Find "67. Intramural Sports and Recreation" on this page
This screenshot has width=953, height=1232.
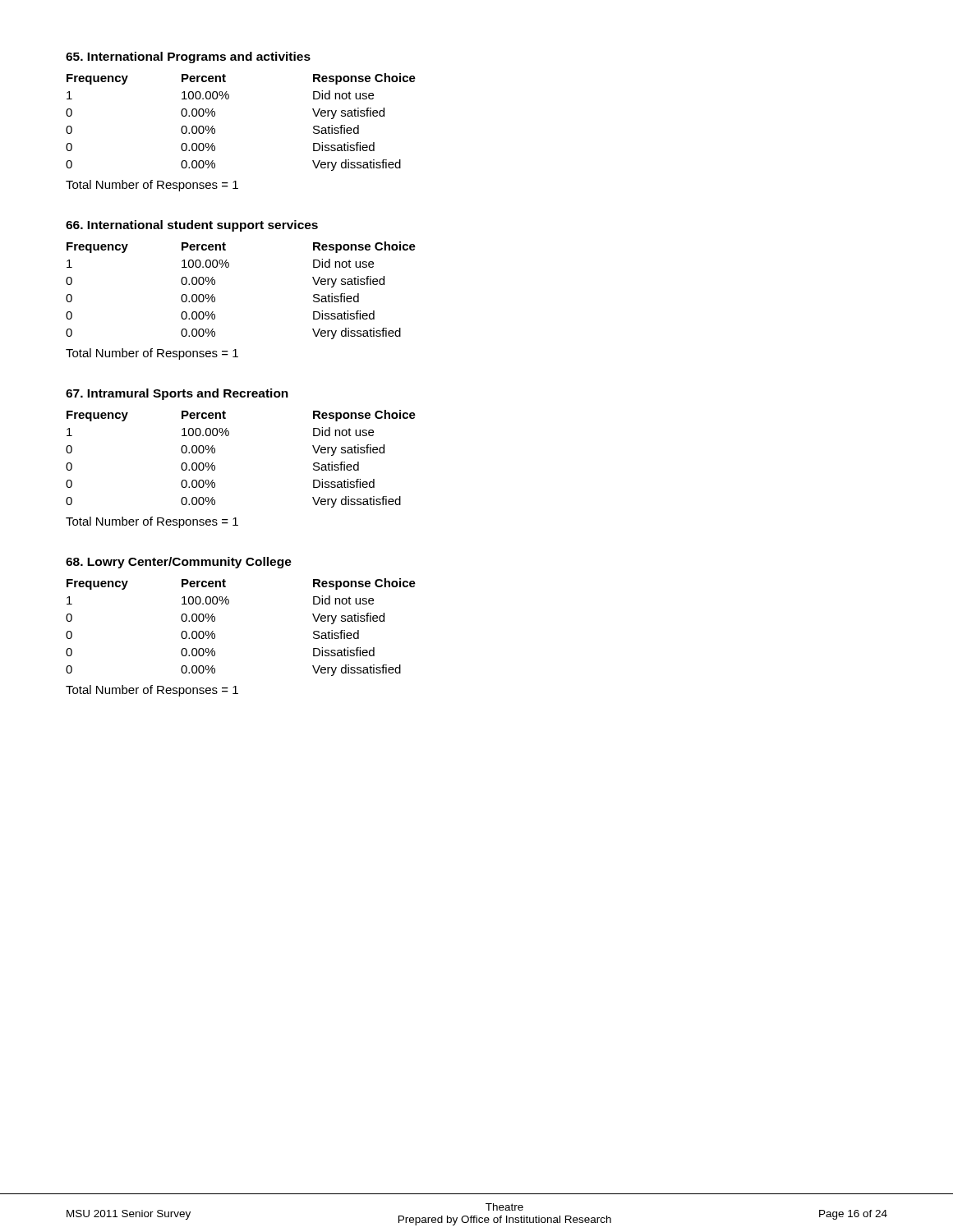177,393
